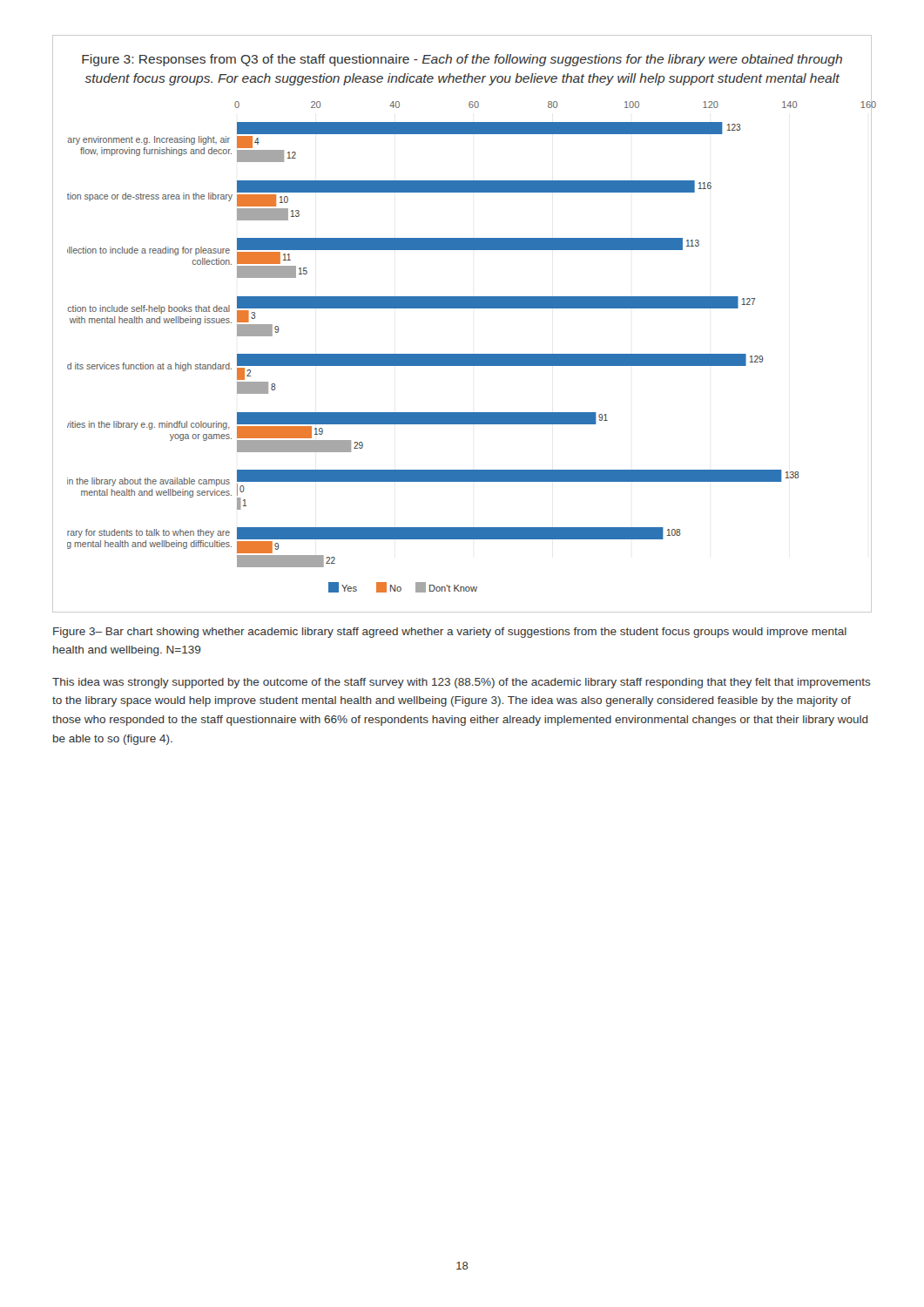The height and width of the screenshot is (1307, 924).
Task: Find the caption on this page that starts "Figure 3– Bar chart showing whether academic"
Action: (449, 640)
